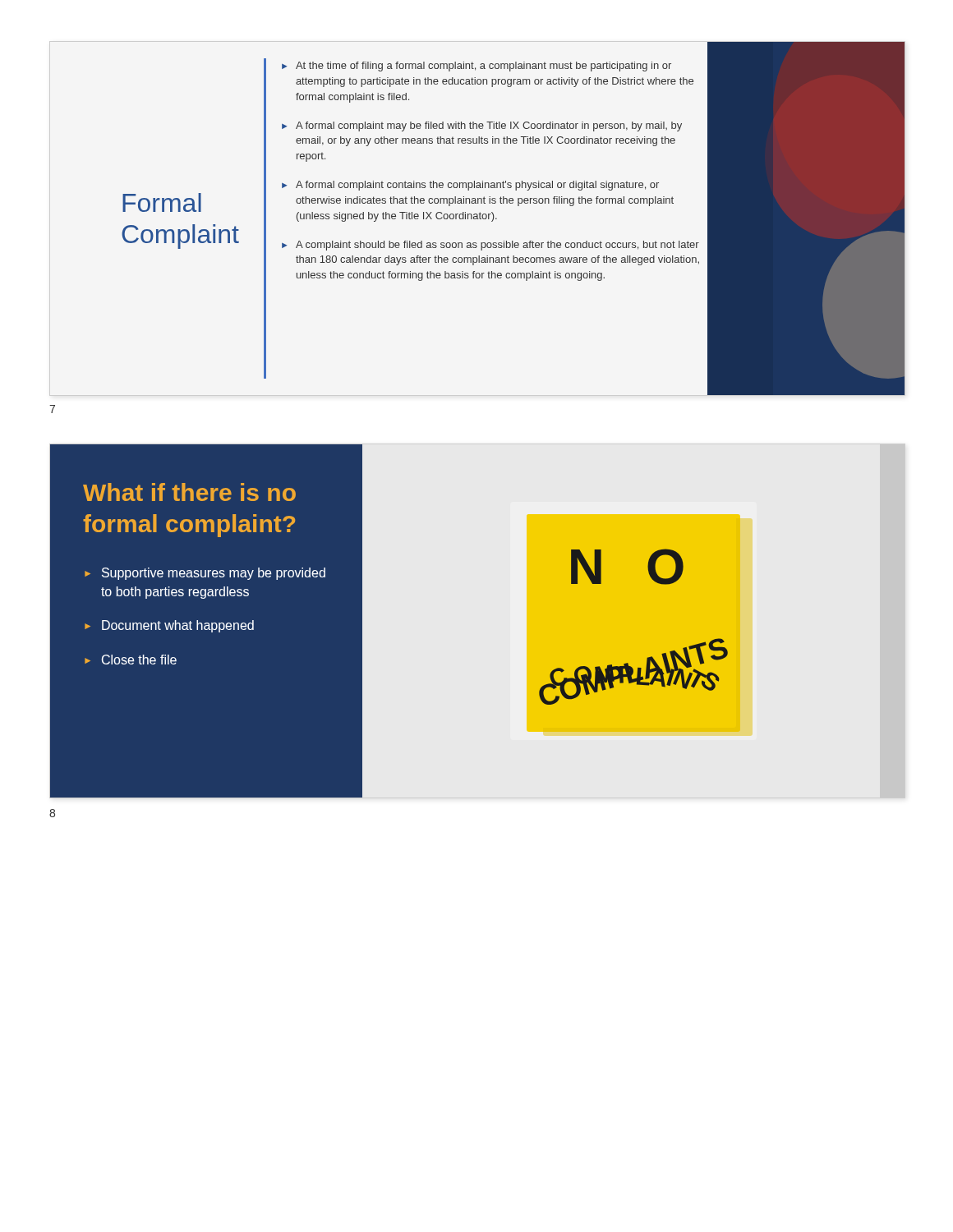The height and width of the screenshot is (1232, 953).
Task: Navigate to the passage starting "► A formal complaint may be"
Action: click(x=494, y=141)
